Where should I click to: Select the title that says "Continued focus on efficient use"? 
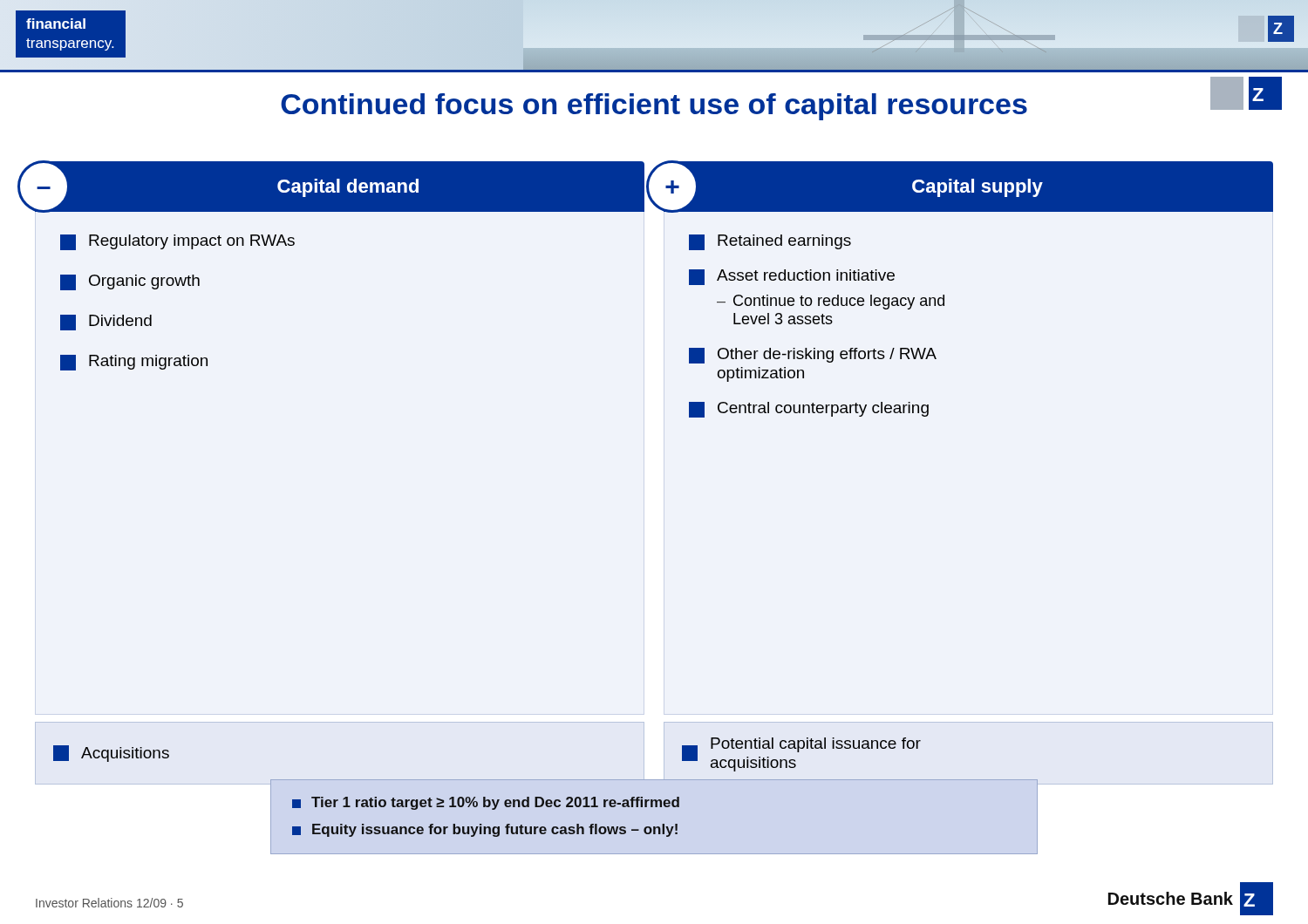[x=654, y=104]
